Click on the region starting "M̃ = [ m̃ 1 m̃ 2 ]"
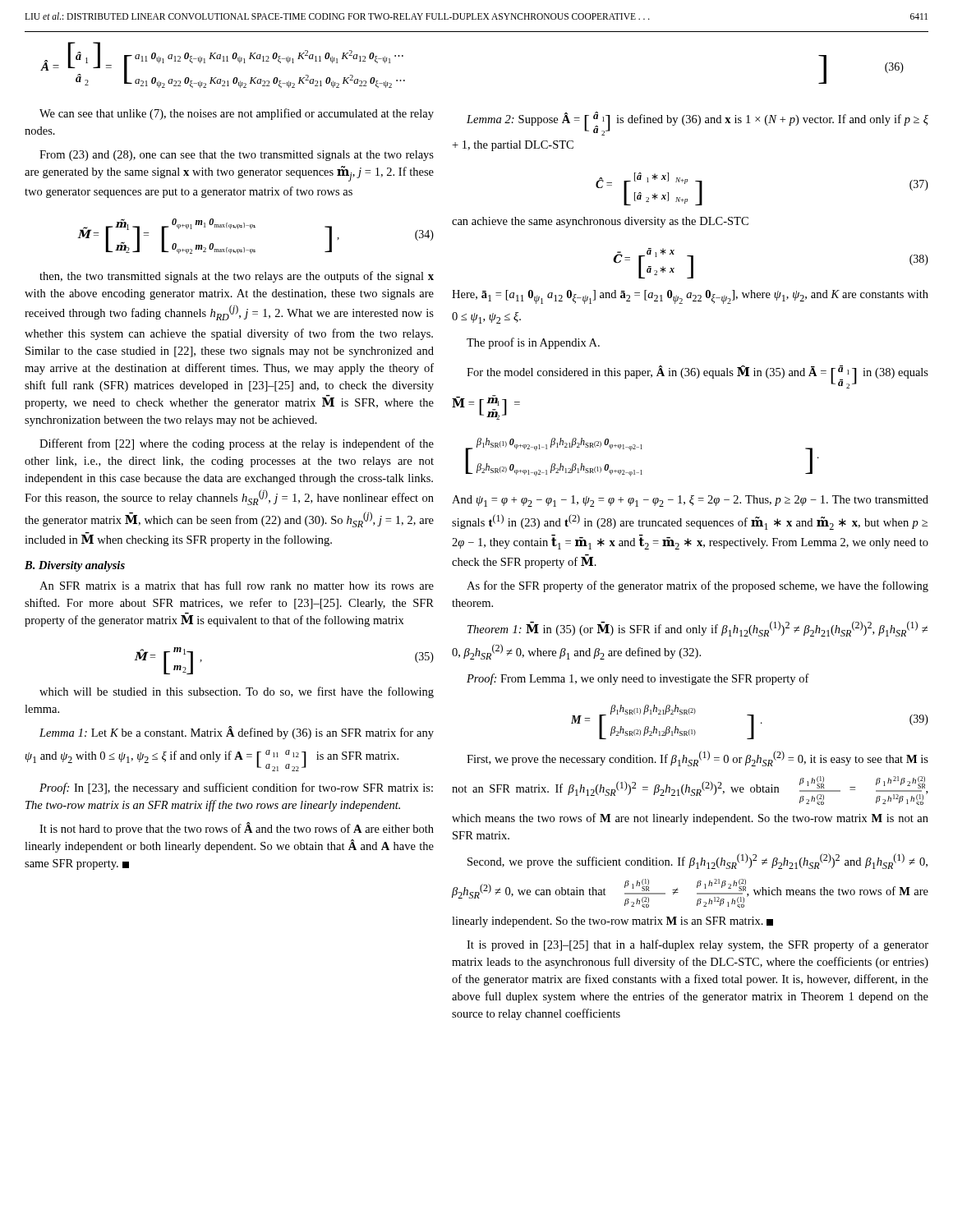Screen dimensions: 1232x953 (229, 235)
